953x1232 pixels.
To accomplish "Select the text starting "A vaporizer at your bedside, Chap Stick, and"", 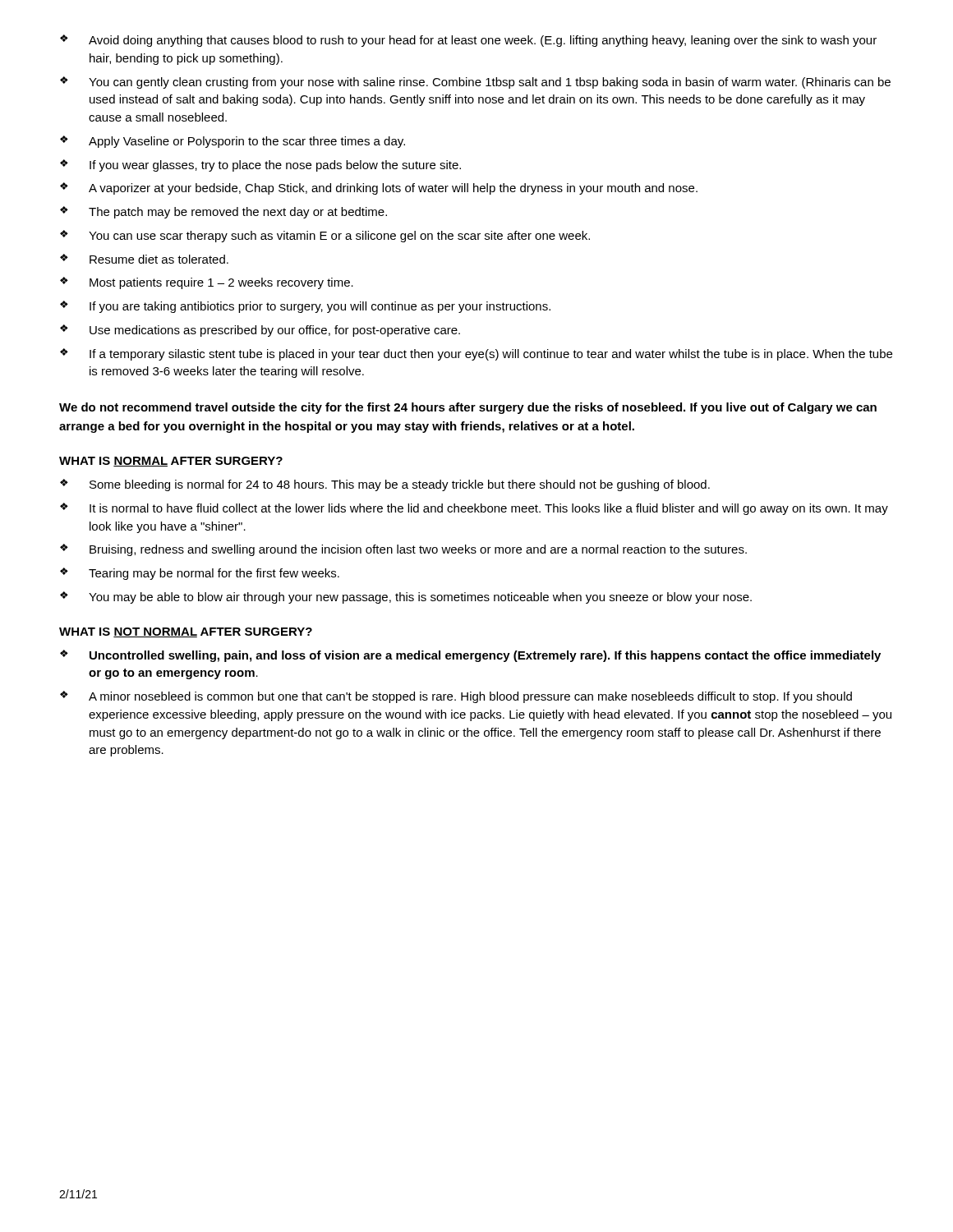I will [x=476, y=188].
